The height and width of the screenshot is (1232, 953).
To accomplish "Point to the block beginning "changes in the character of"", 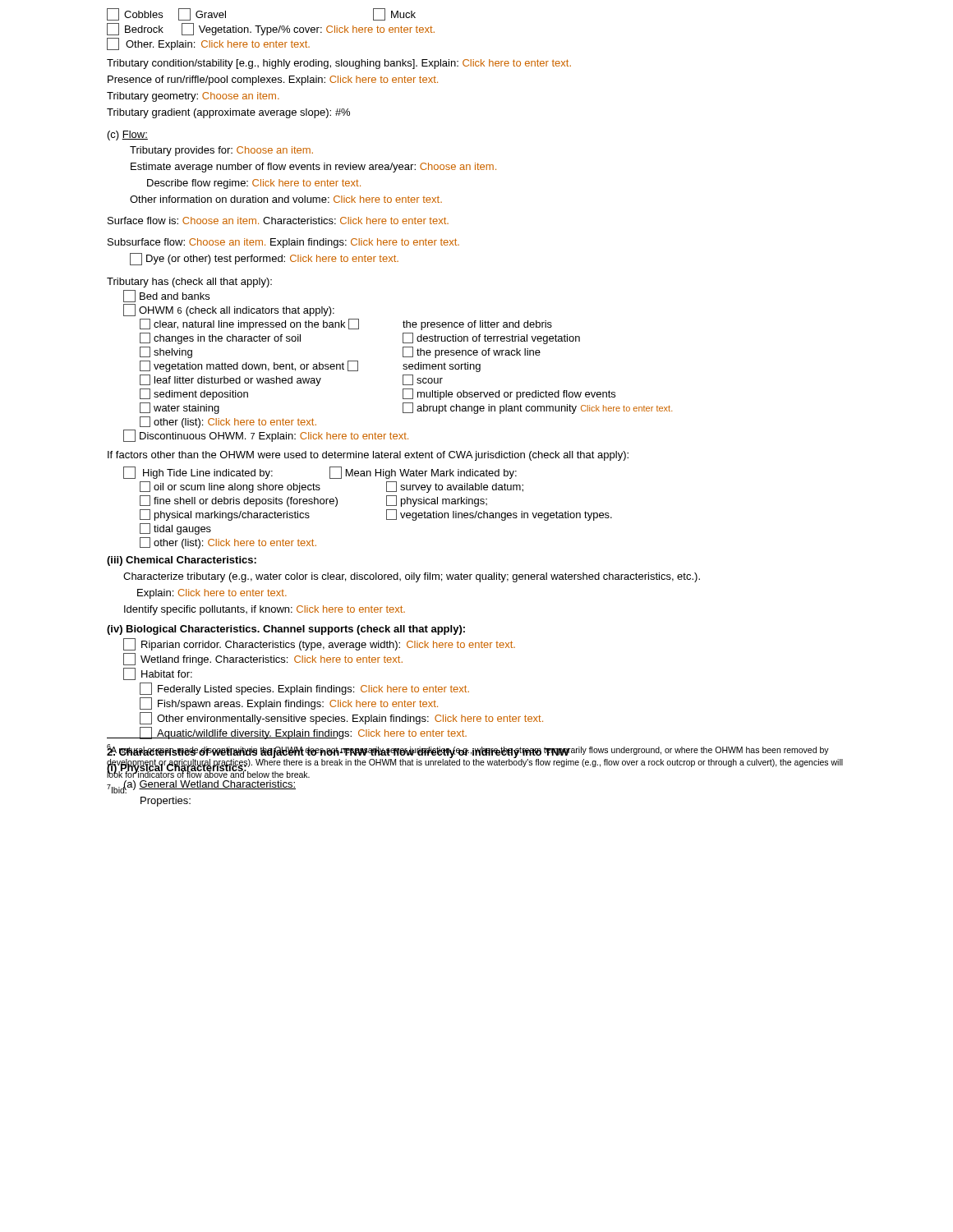I will point(360,338).
